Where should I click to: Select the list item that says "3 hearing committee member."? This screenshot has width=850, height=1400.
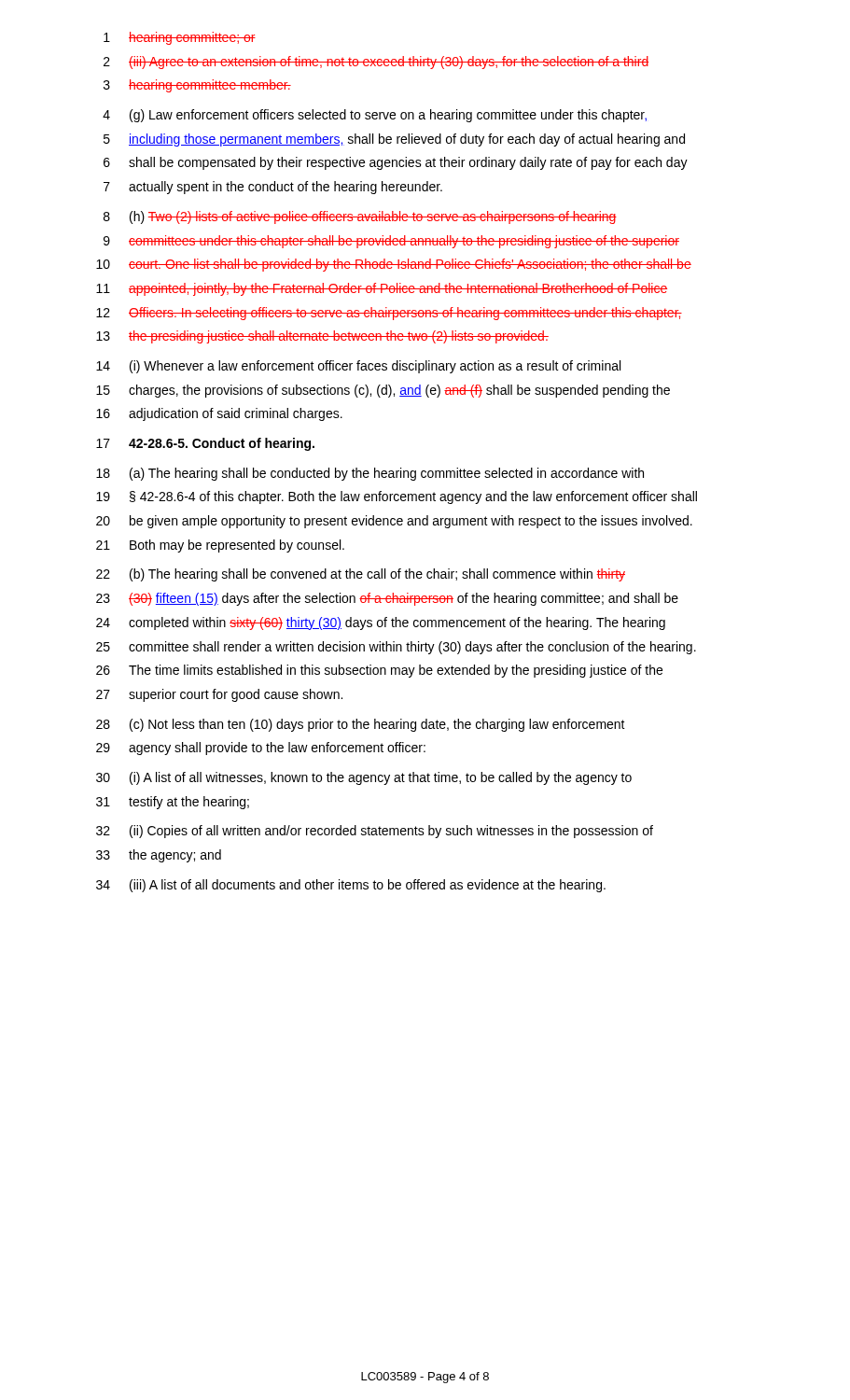tap(197, 86)
